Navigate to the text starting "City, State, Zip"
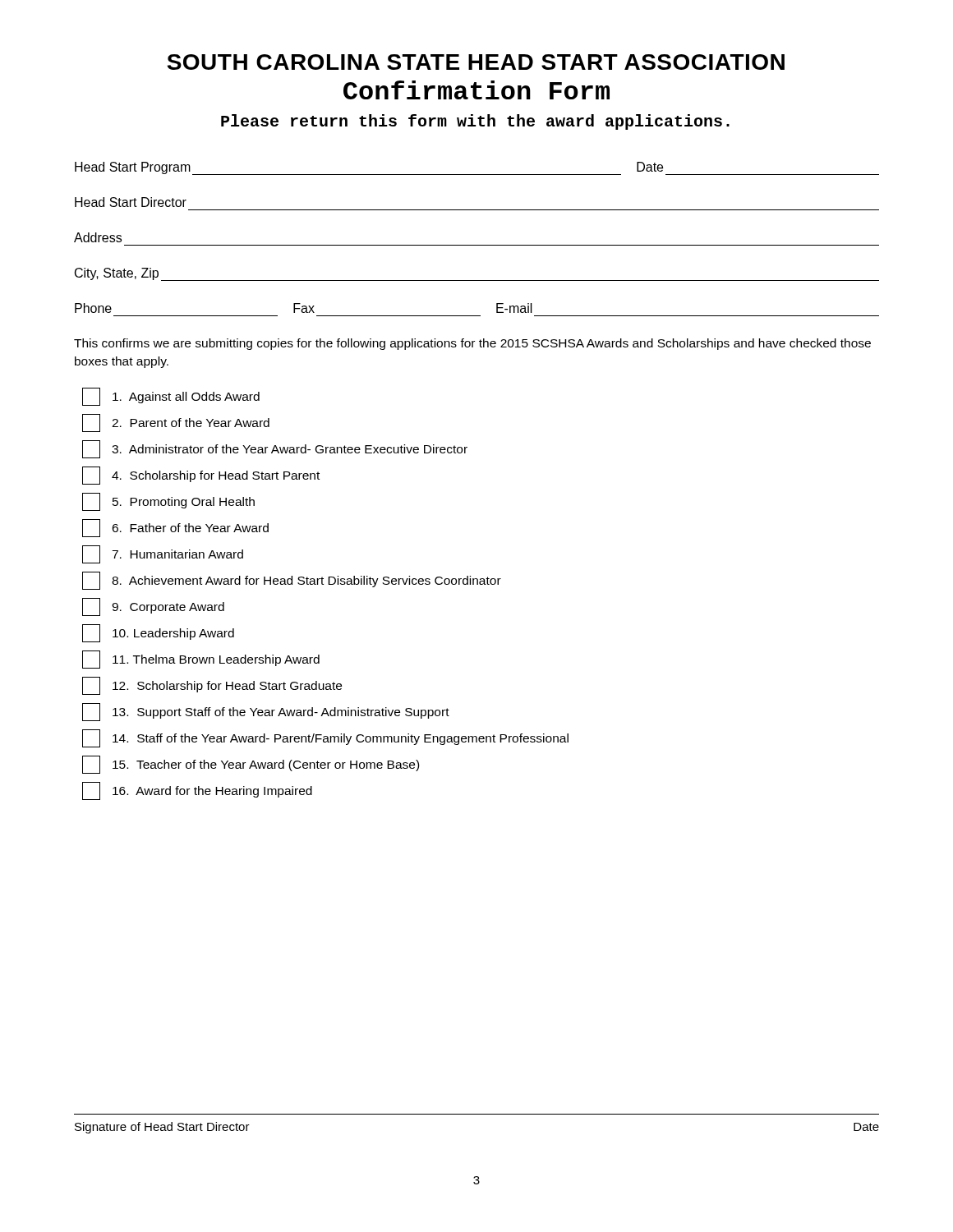953x1232 pixels. click(x=476, y=272)
